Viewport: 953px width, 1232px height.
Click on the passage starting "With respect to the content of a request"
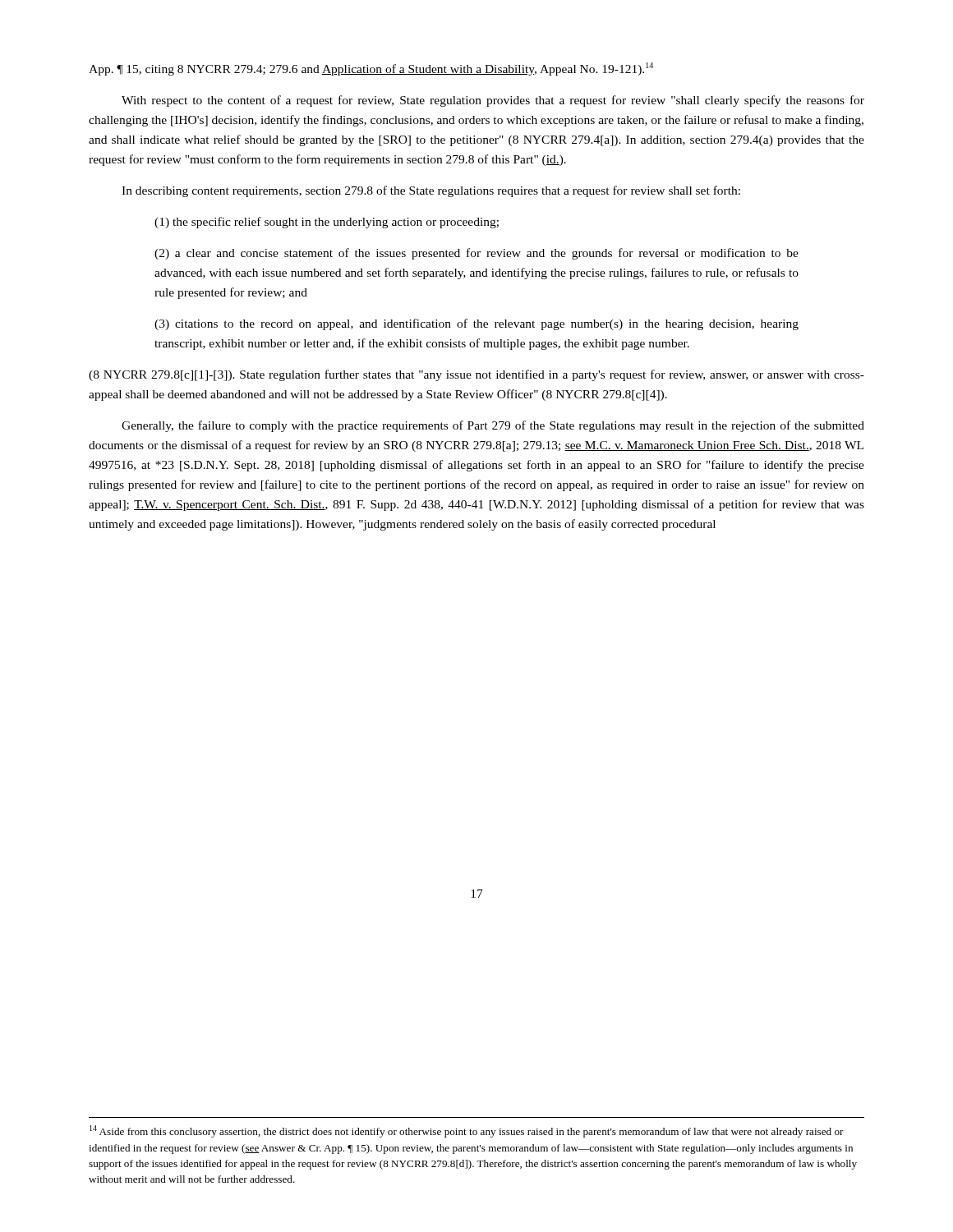point(476,129)
